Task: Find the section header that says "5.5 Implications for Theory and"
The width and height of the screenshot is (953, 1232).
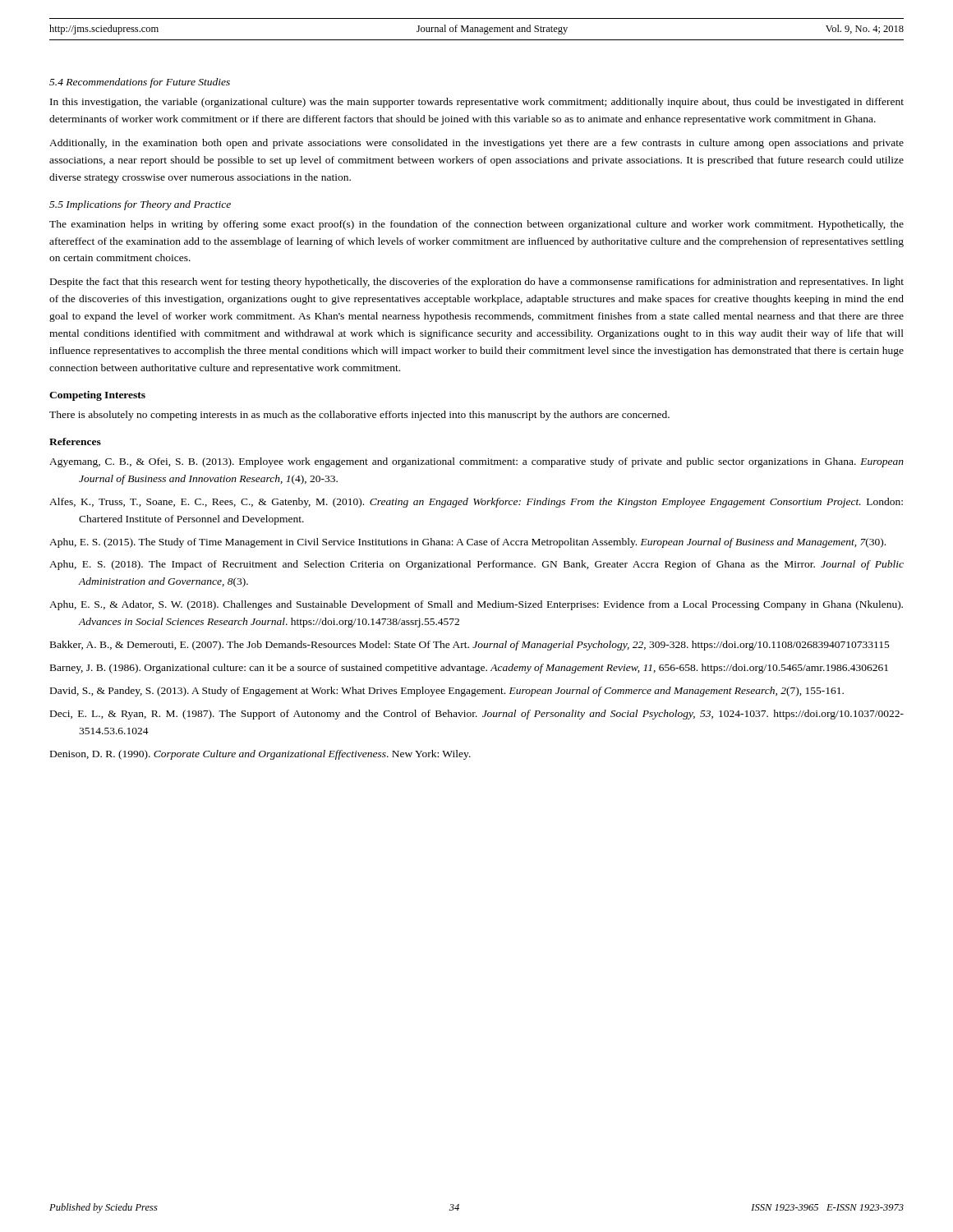Action: 140,204
